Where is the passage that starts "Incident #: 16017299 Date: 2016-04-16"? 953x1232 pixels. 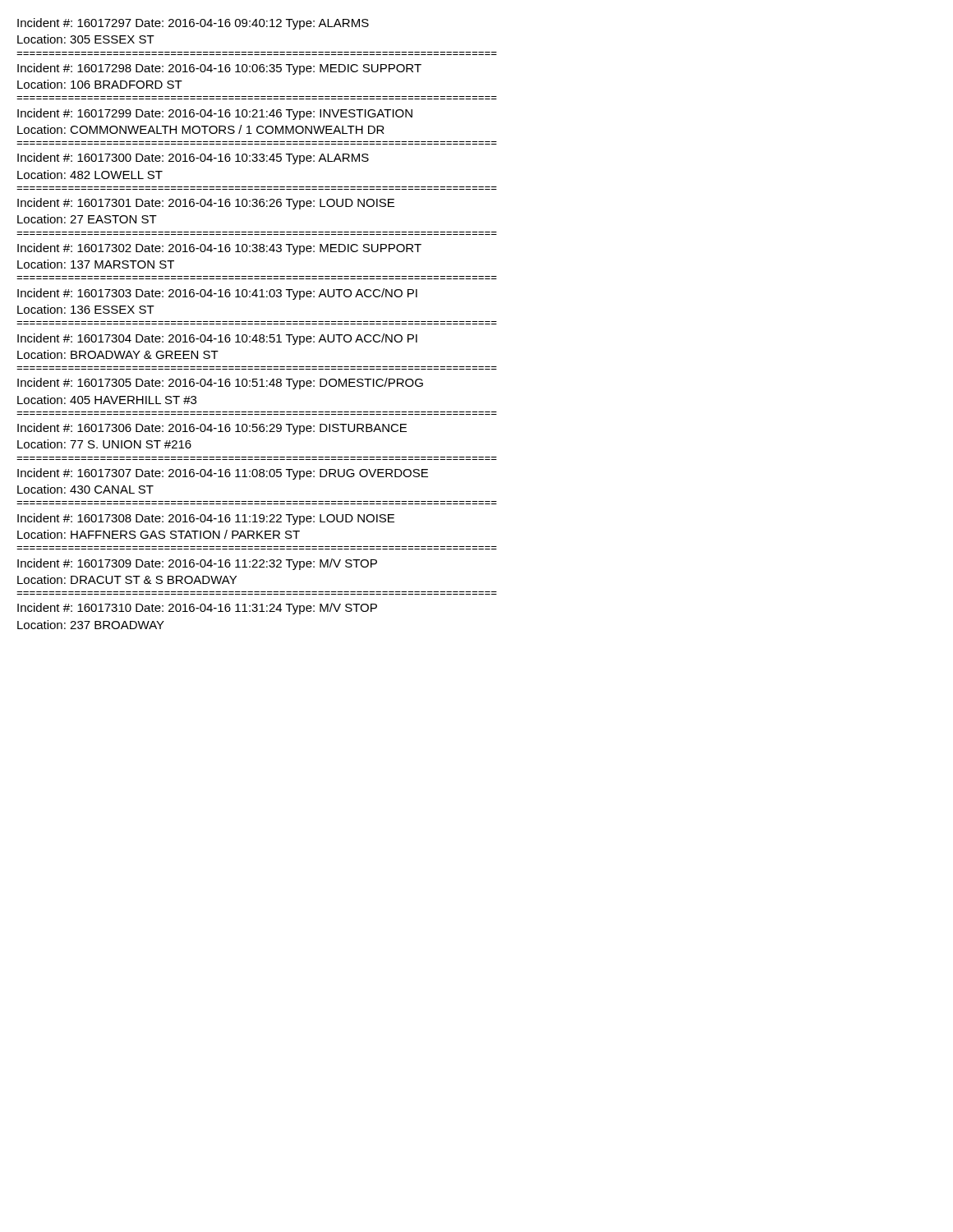coord(215,114)
